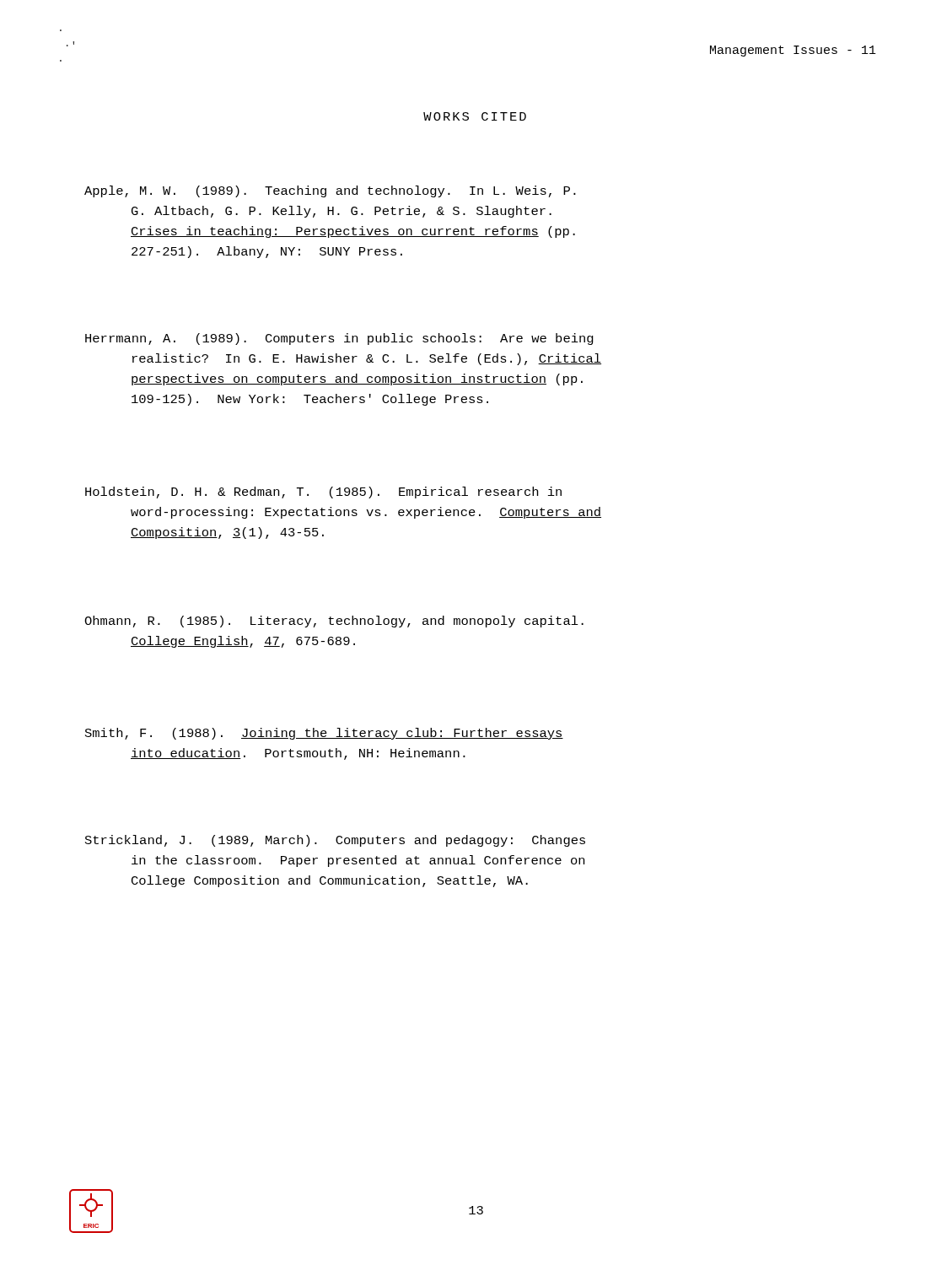Screen dimensions: 1265x952
Task: Locate the text block starting "Smith, F. (1988). Joining the literacy"
Action: [x=480, y=744]
